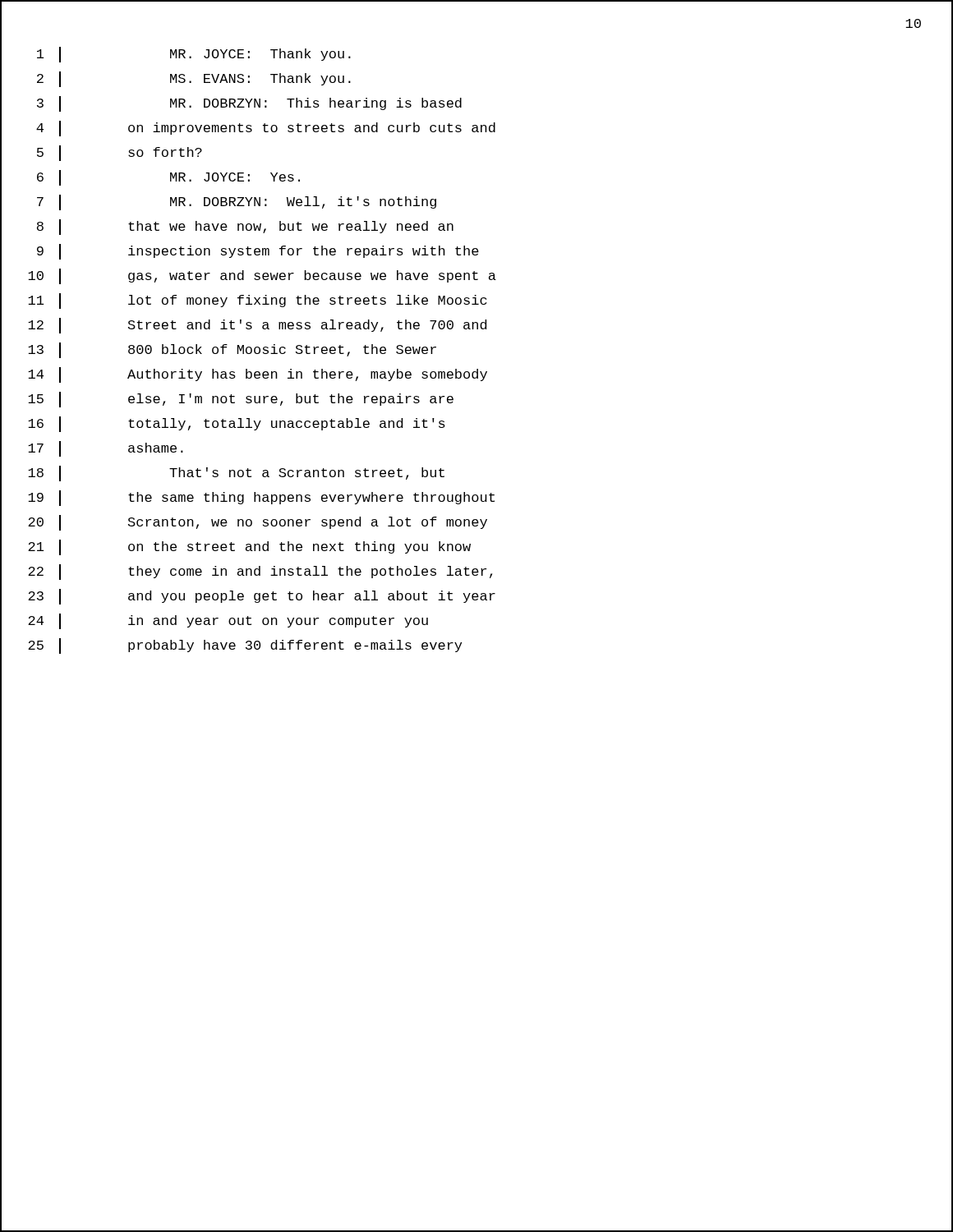Screen dimensions: 1232x953
Task: Locate the block starting "1 MR. JOYCE: Thank you."
Action: [40, 55]
